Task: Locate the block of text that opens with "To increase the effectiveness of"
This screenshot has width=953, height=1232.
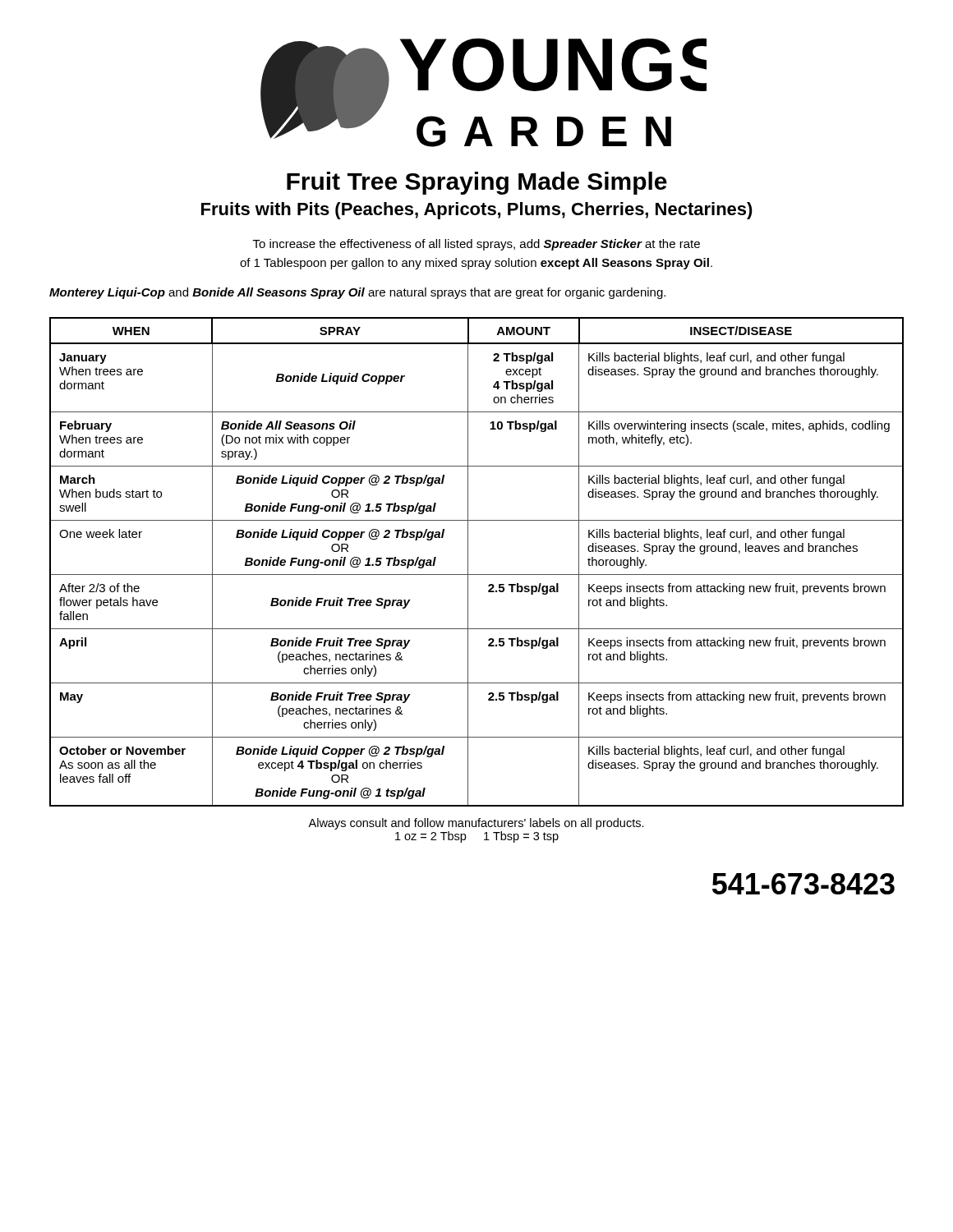Action: 476,253
